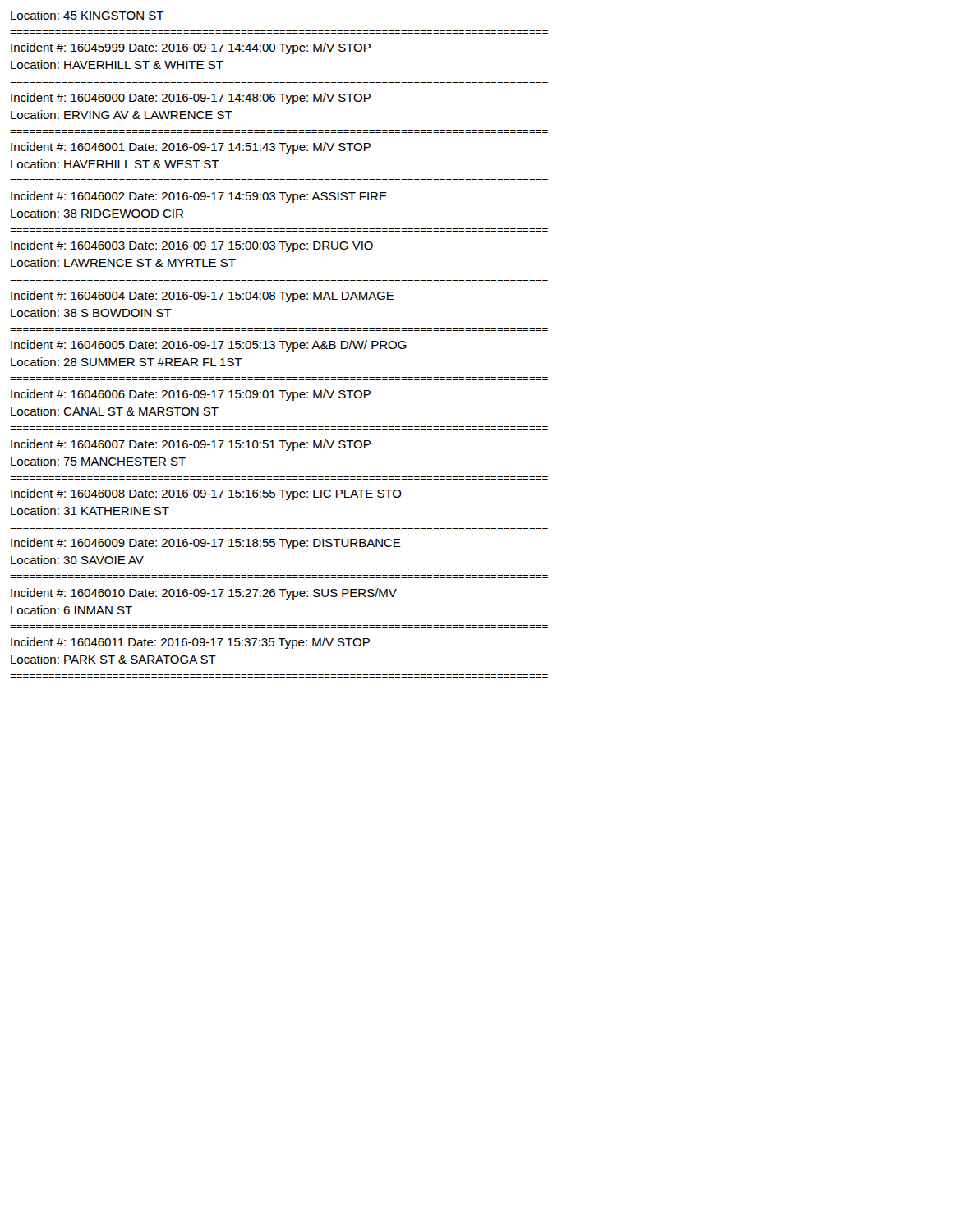Find the block on this page that starts "==================================================================================== Incident #: 16046005 Date: 2016-09-17 15:05:13 Type:"
The width and height of the screenshot is (953, 1232).
(209, 346)
